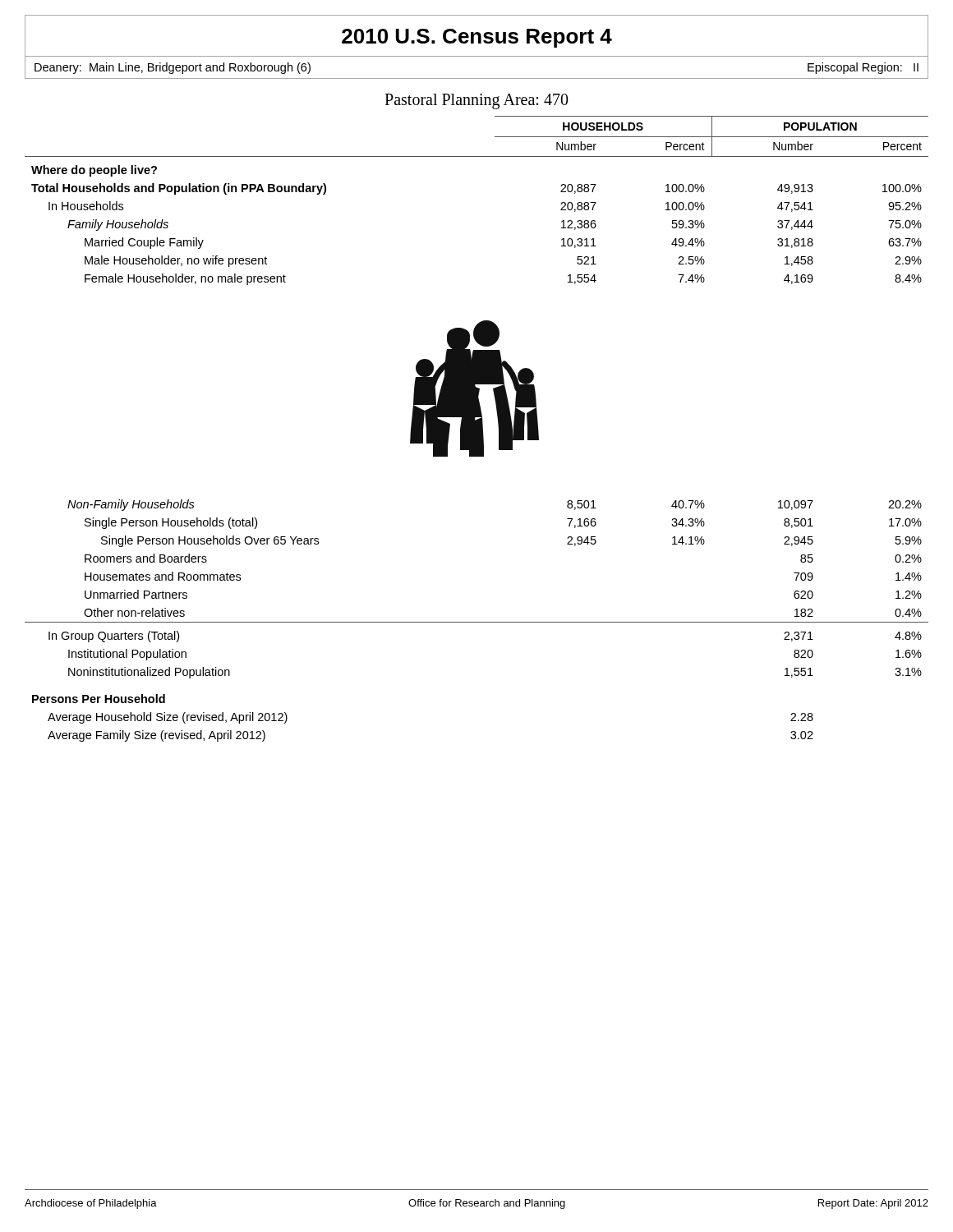Click the illustration
The height and width of the screenshot is (1232, 953).
(x=476, y=391)
